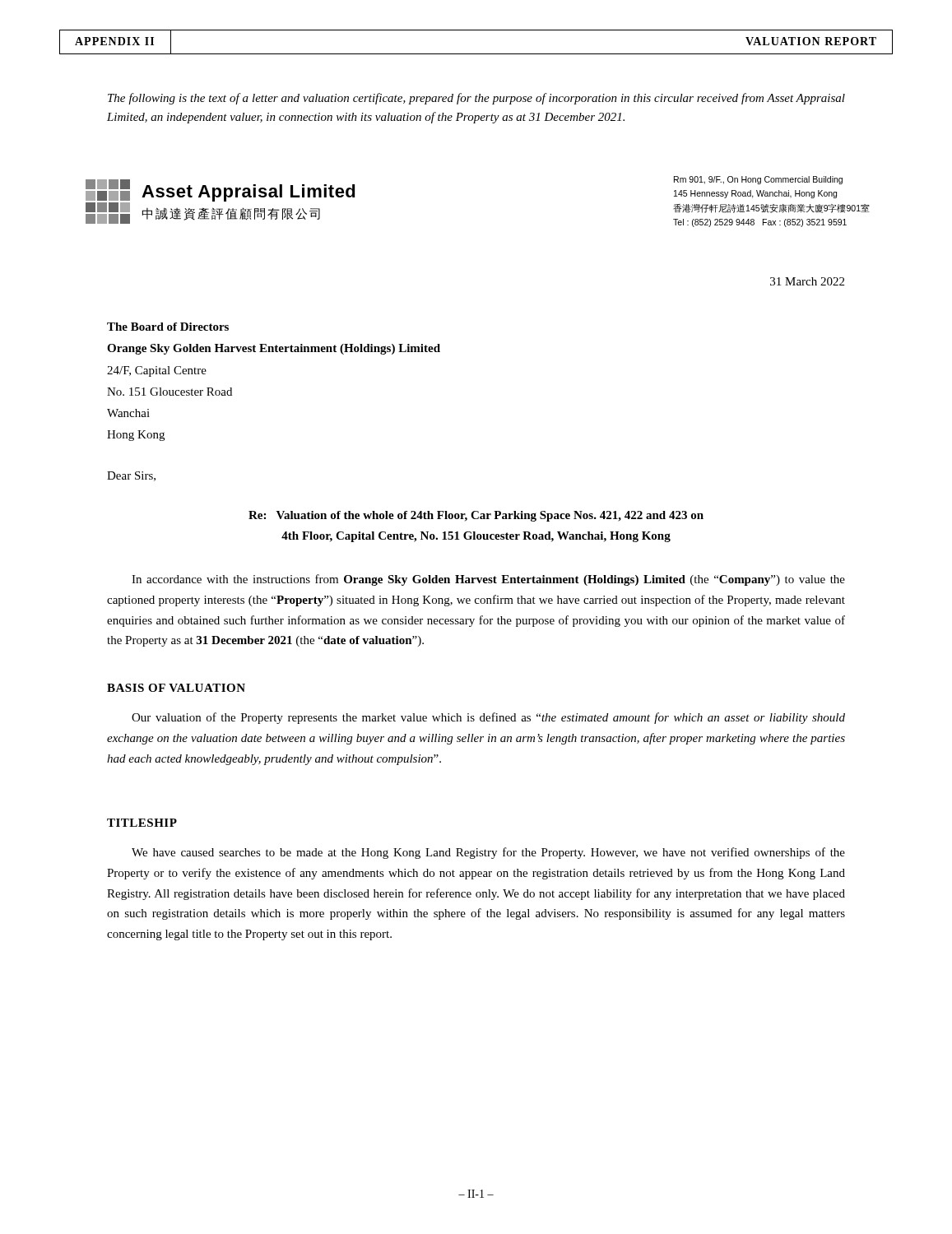Click on the text with the text "31 March 2022"
The image size is (952, 1234).
click(807, 281)
